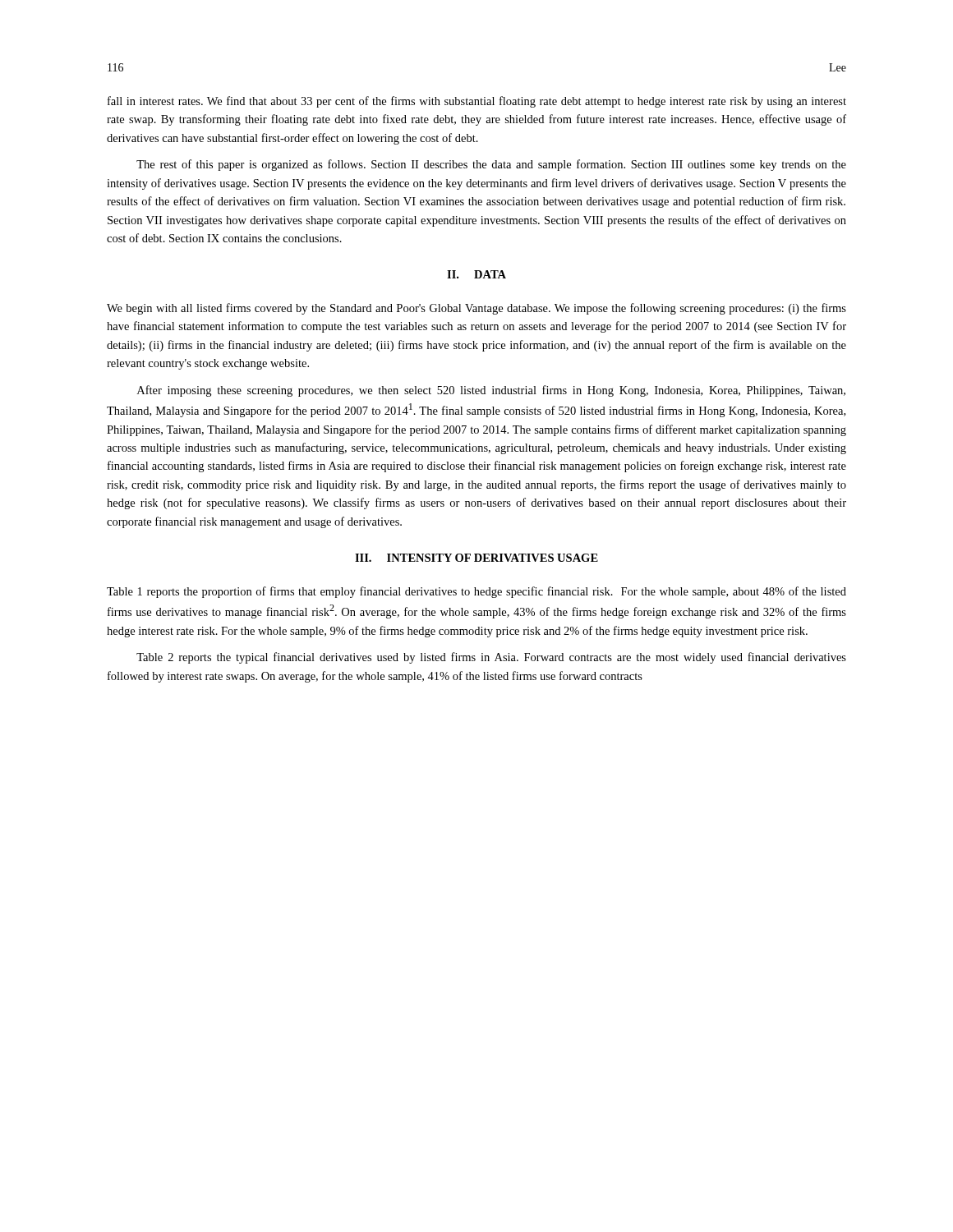Screen dimensions: 1232x953
Task: Find the block on this page that starts "The rest of this"
Action: coord(476,201)
